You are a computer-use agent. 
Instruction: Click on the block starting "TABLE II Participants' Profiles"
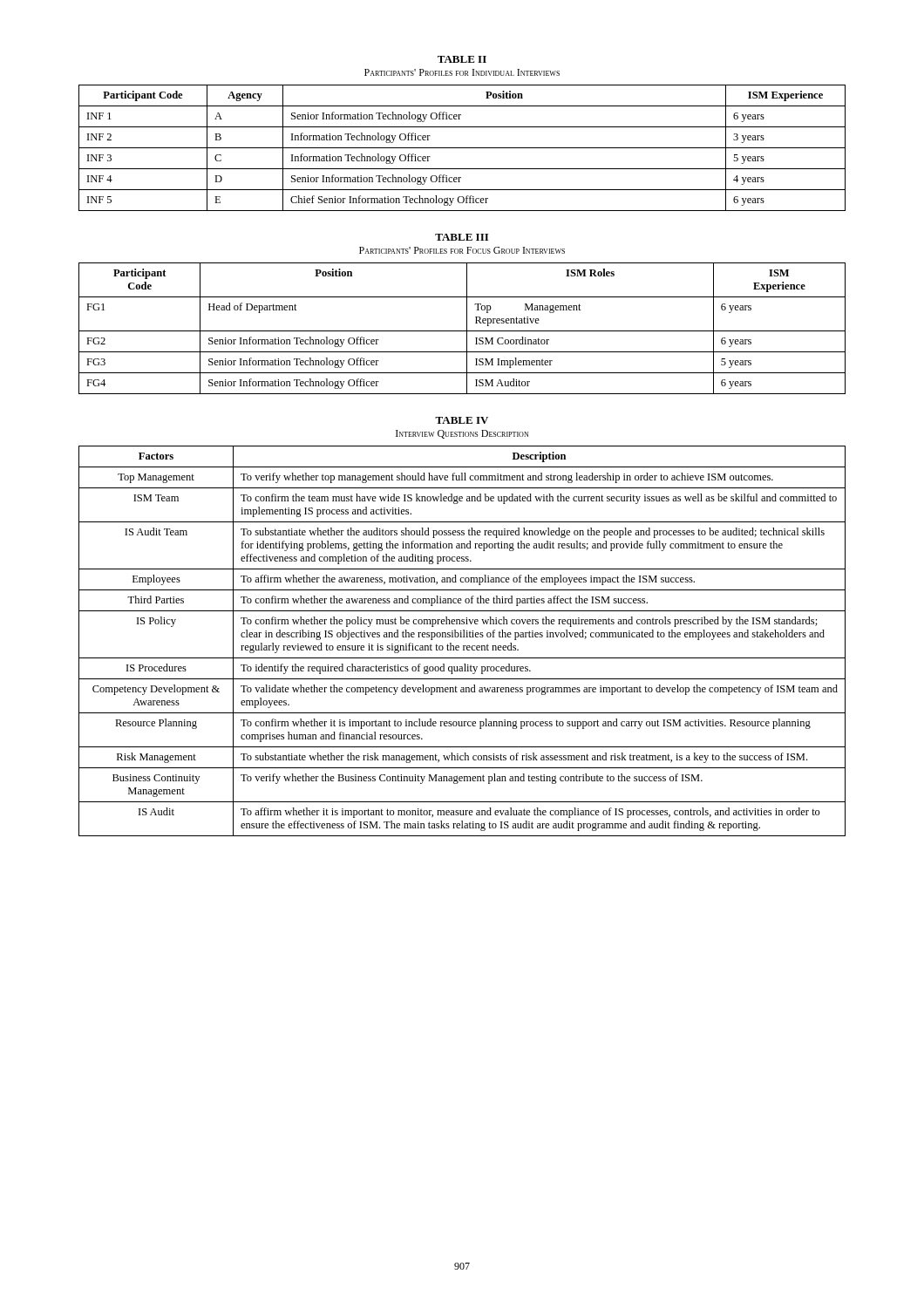tap(462, 66)
